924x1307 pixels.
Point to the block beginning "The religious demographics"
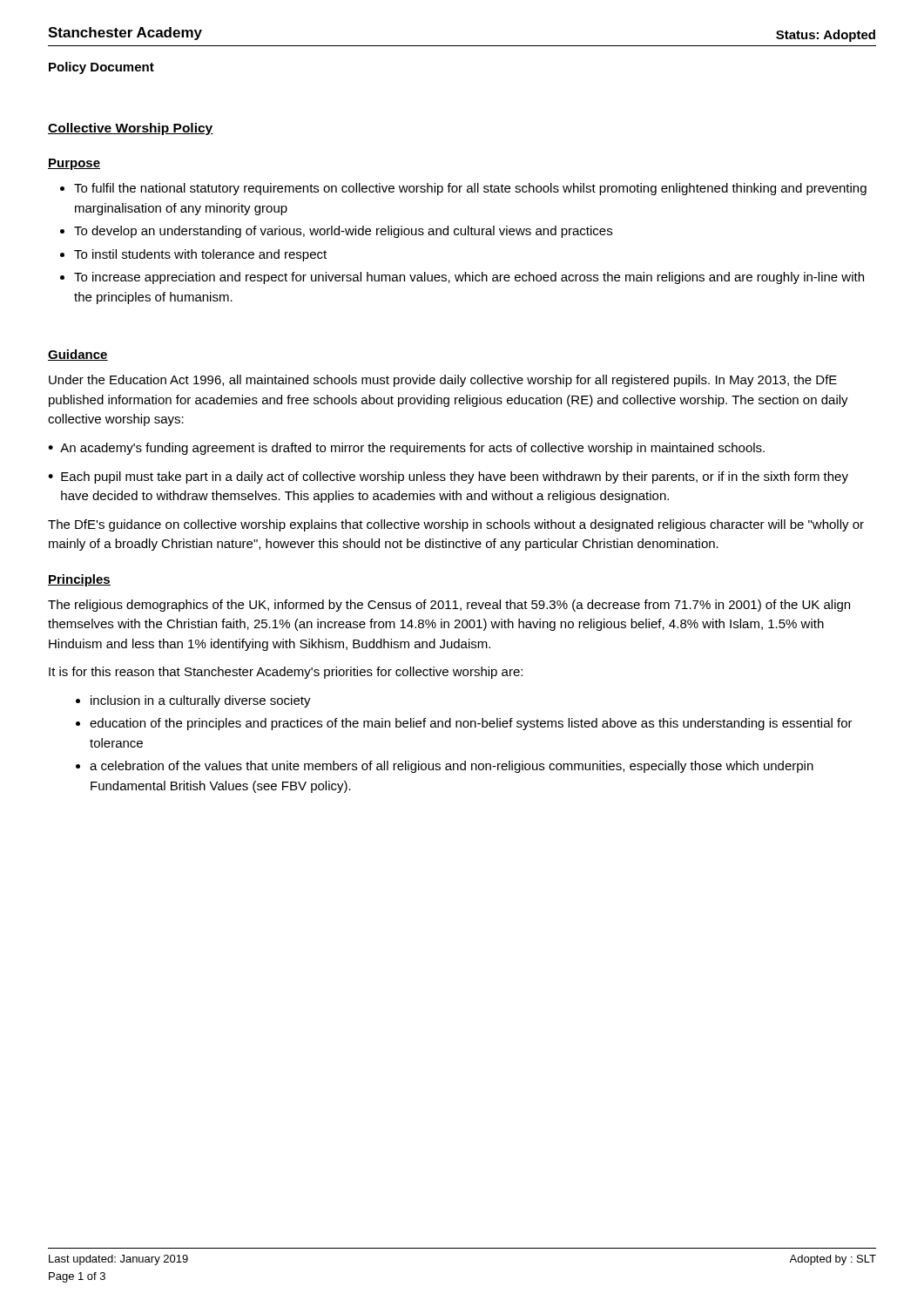[449, 624]
